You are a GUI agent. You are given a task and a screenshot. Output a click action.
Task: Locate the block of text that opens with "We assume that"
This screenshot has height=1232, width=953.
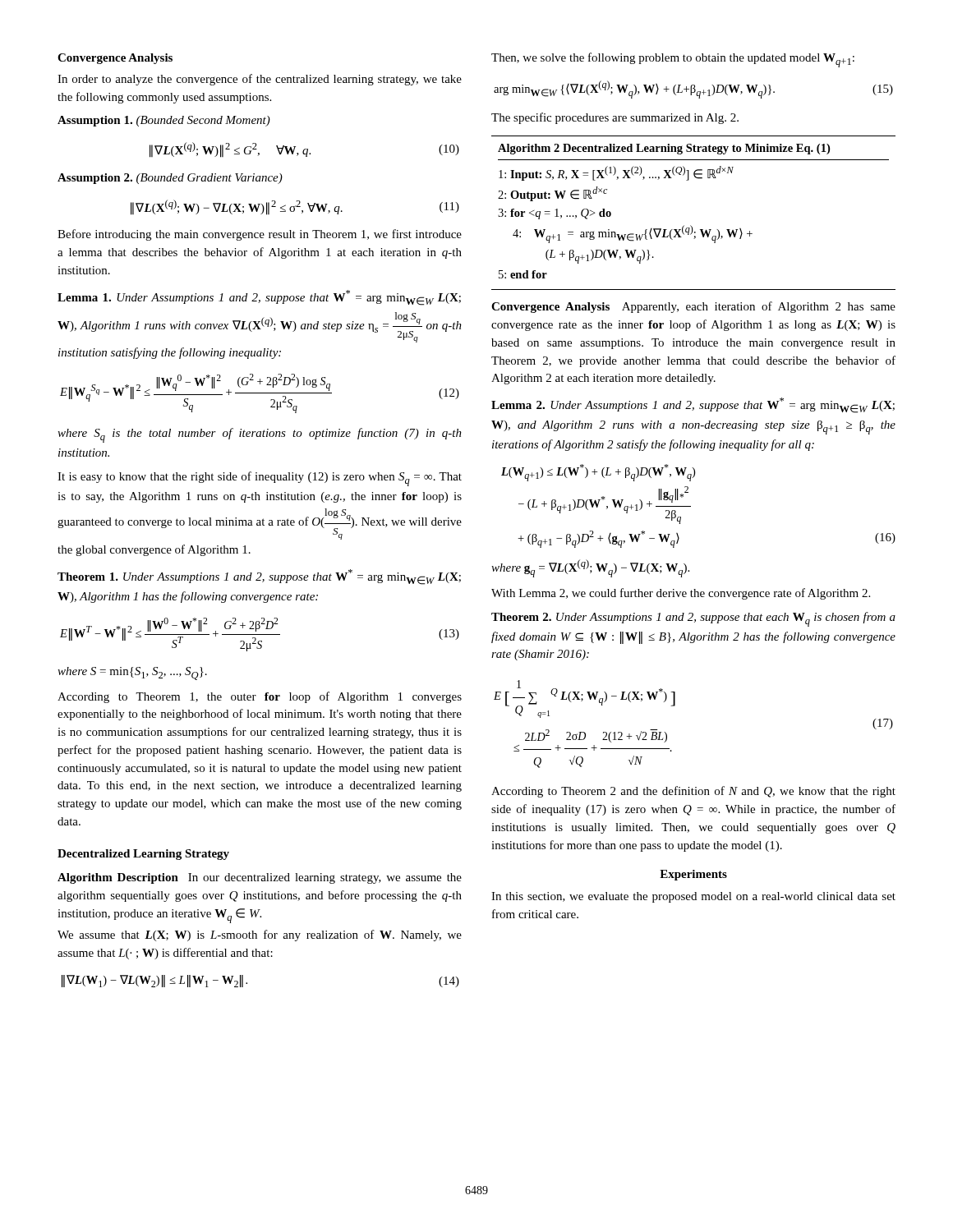point(260,944)
